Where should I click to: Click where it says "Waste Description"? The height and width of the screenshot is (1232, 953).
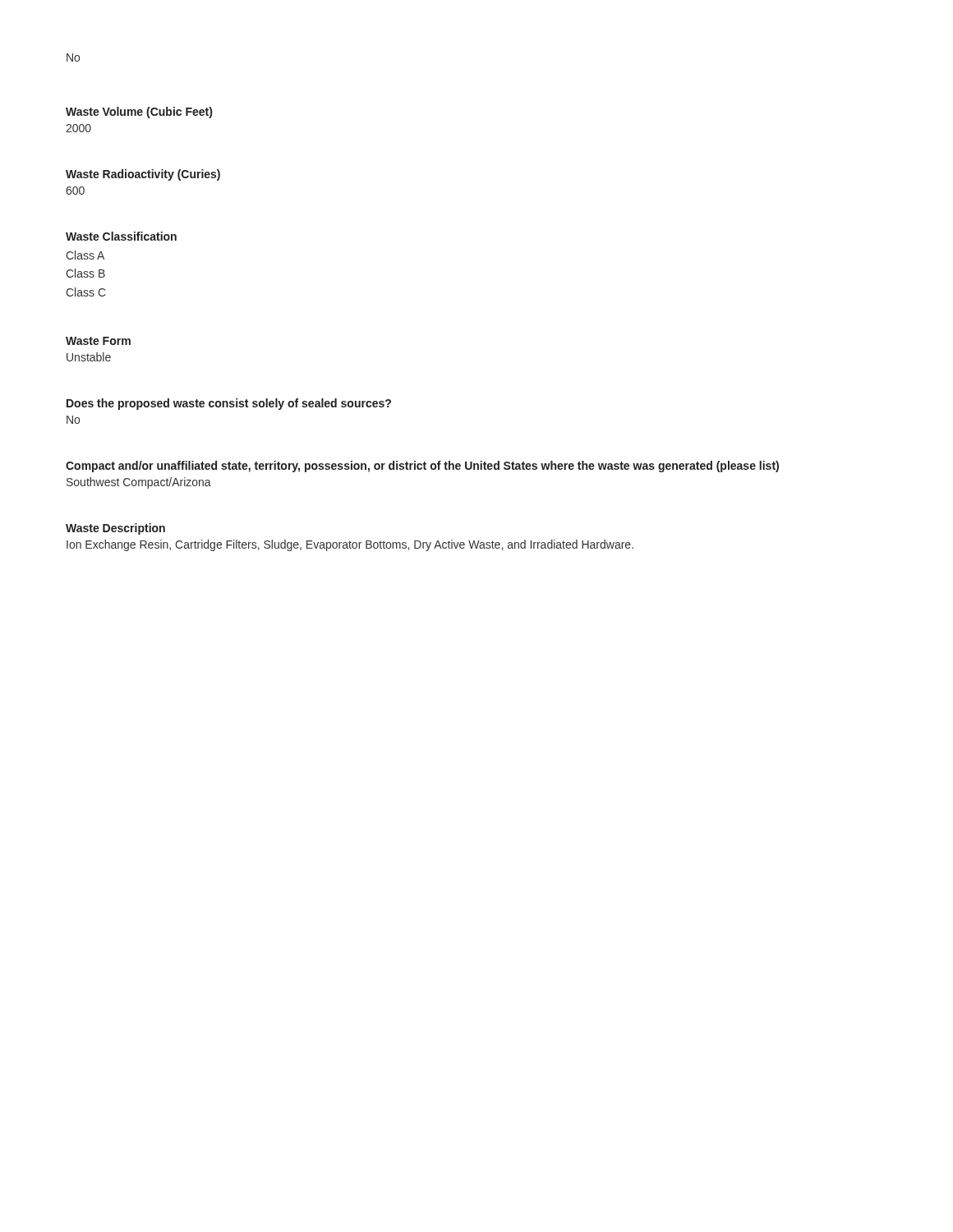(x=116, y=528)
